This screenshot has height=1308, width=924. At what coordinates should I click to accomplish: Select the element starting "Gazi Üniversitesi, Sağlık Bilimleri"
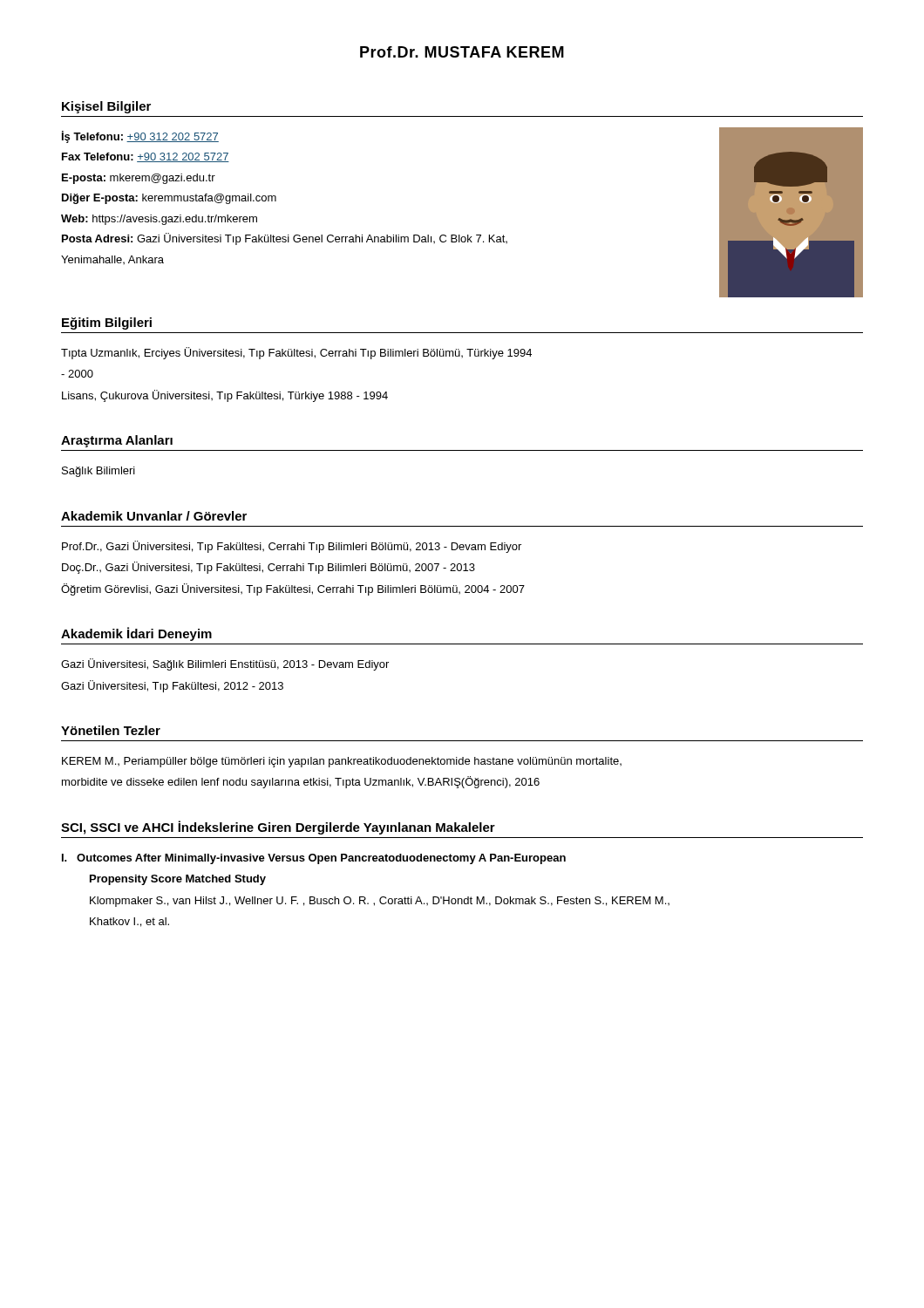pos(225,664)
